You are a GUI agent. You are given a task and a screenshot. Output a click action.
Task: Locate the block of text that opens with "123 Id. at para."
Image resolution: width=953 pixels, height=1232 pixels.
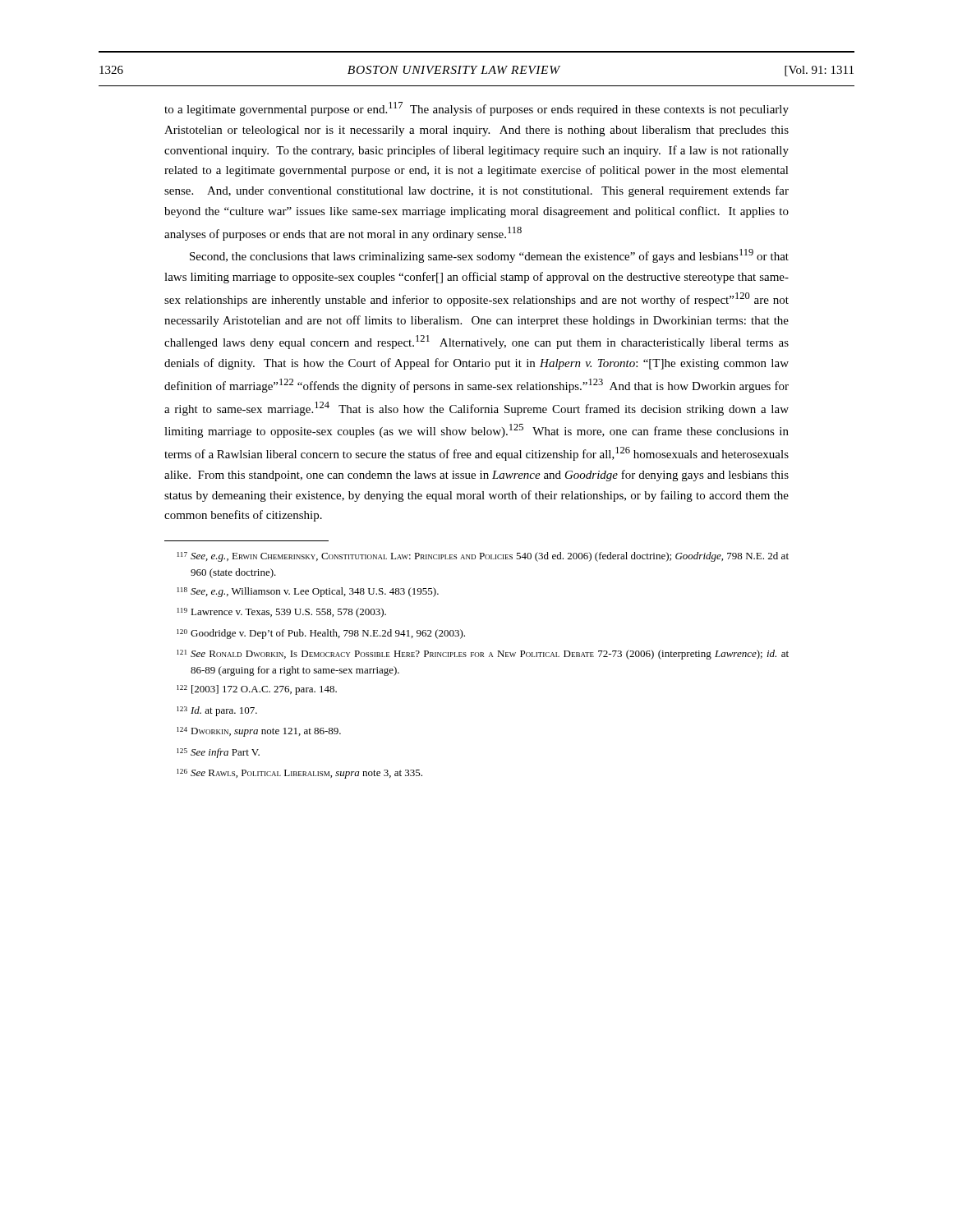217,711
